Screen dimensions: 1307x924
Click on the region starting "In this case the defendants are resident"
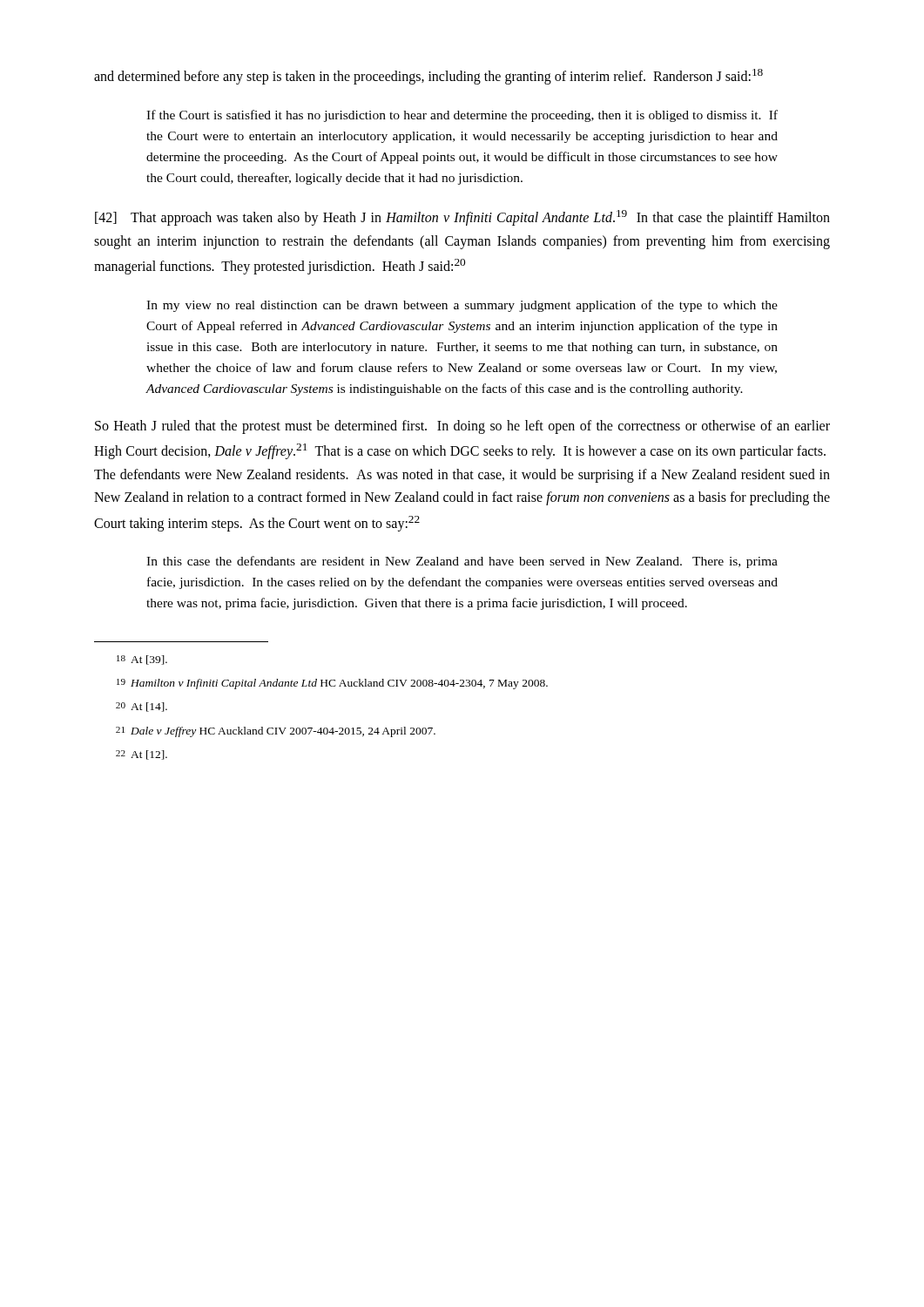462,582
